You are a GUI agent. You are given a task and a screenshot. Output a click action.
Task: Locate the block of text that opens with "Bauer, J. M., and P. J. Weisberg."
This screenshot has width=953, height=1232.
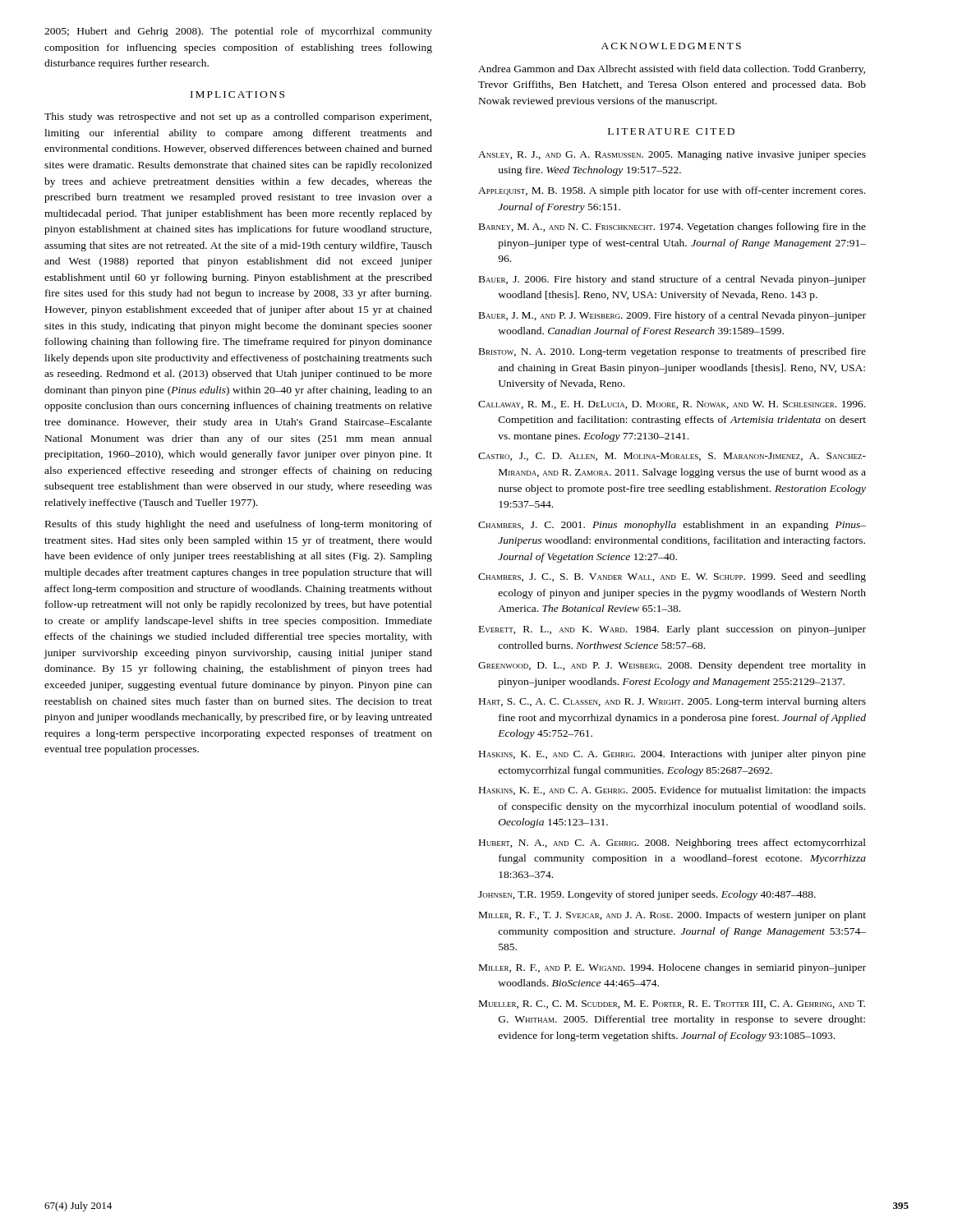pos(672,323)
